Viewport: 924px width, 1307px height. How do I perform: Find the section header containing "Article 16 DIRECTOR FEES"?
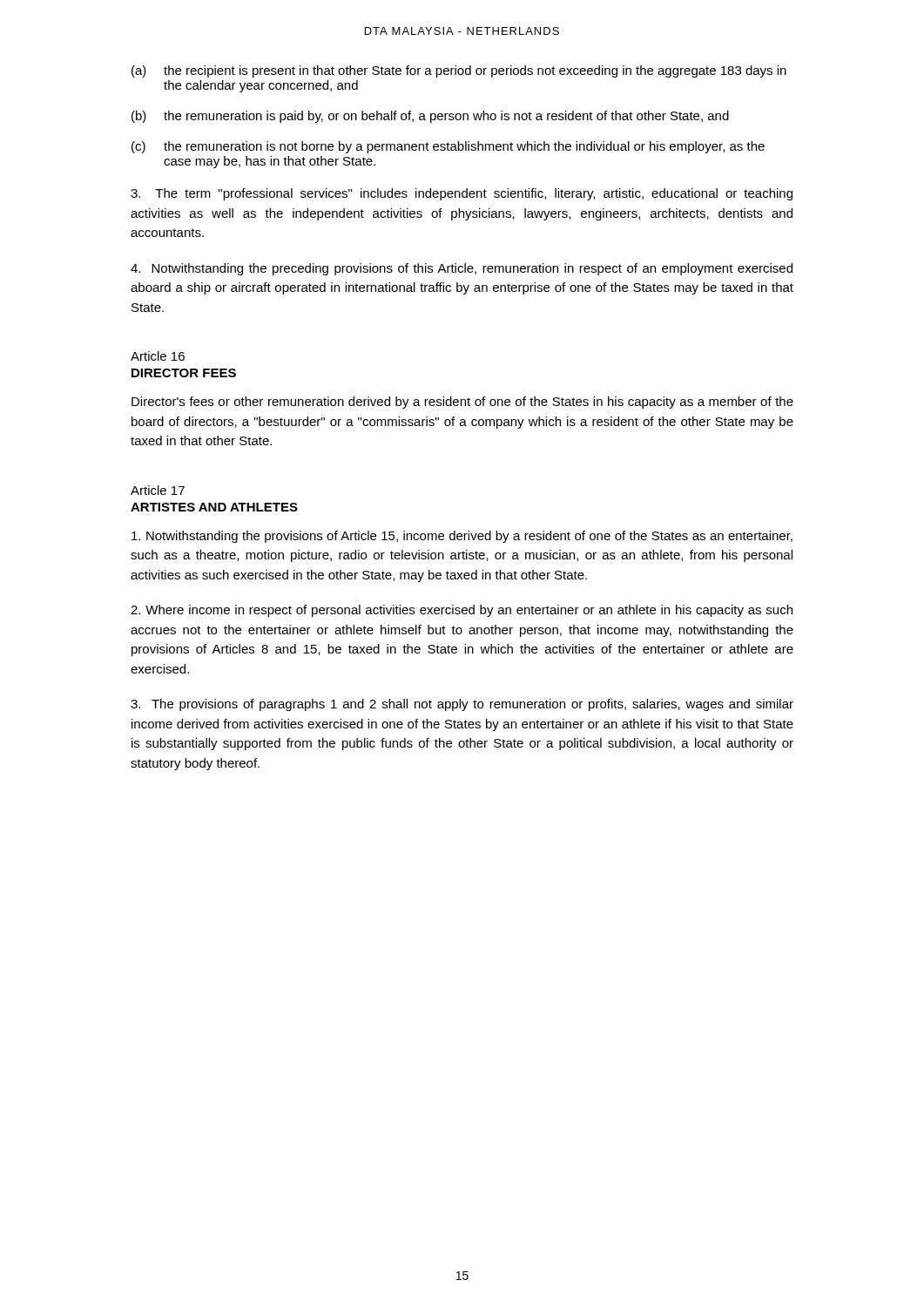pyautogui.click(x=158, y=356)
